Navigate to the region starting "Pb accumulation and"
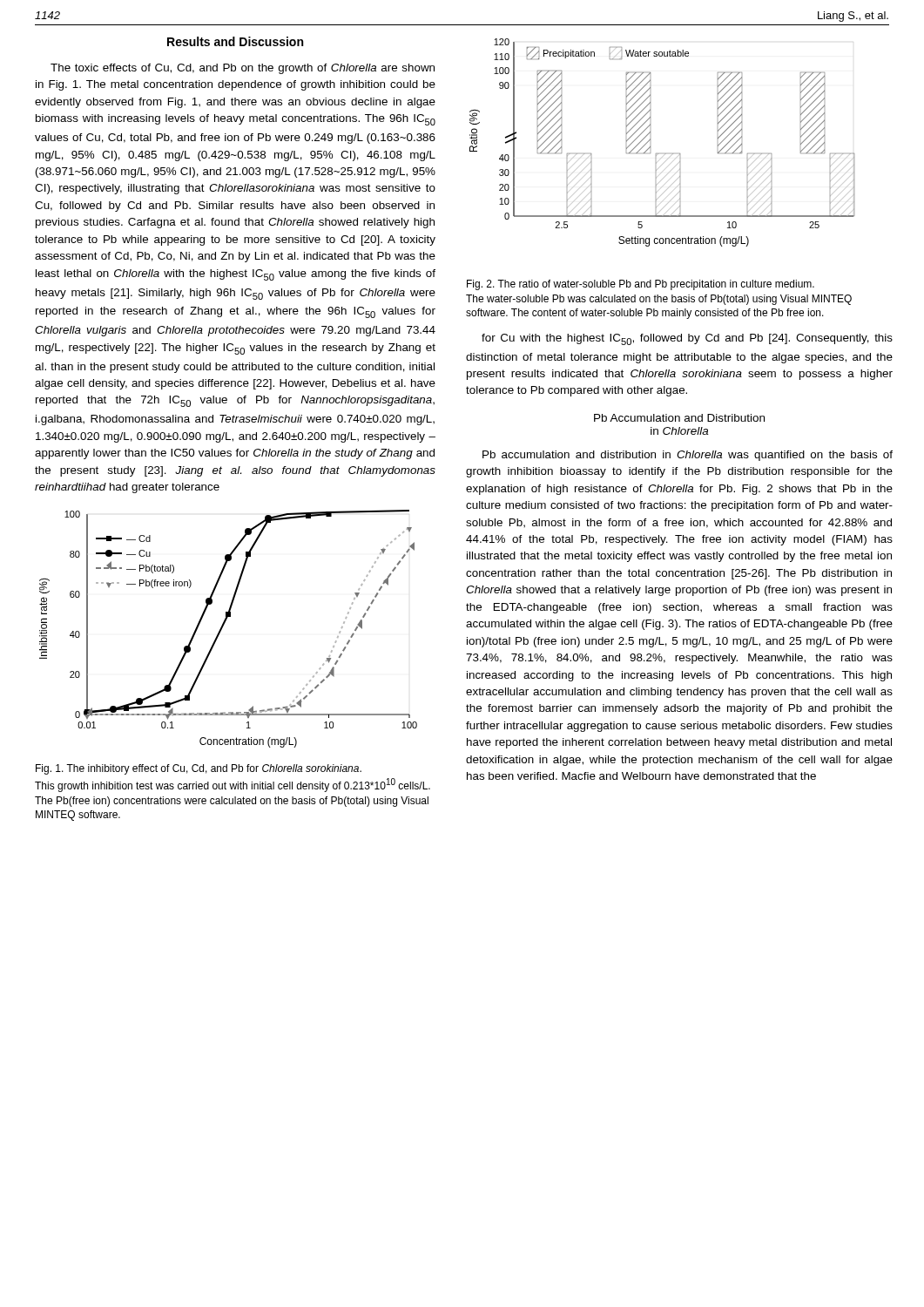 679,615
